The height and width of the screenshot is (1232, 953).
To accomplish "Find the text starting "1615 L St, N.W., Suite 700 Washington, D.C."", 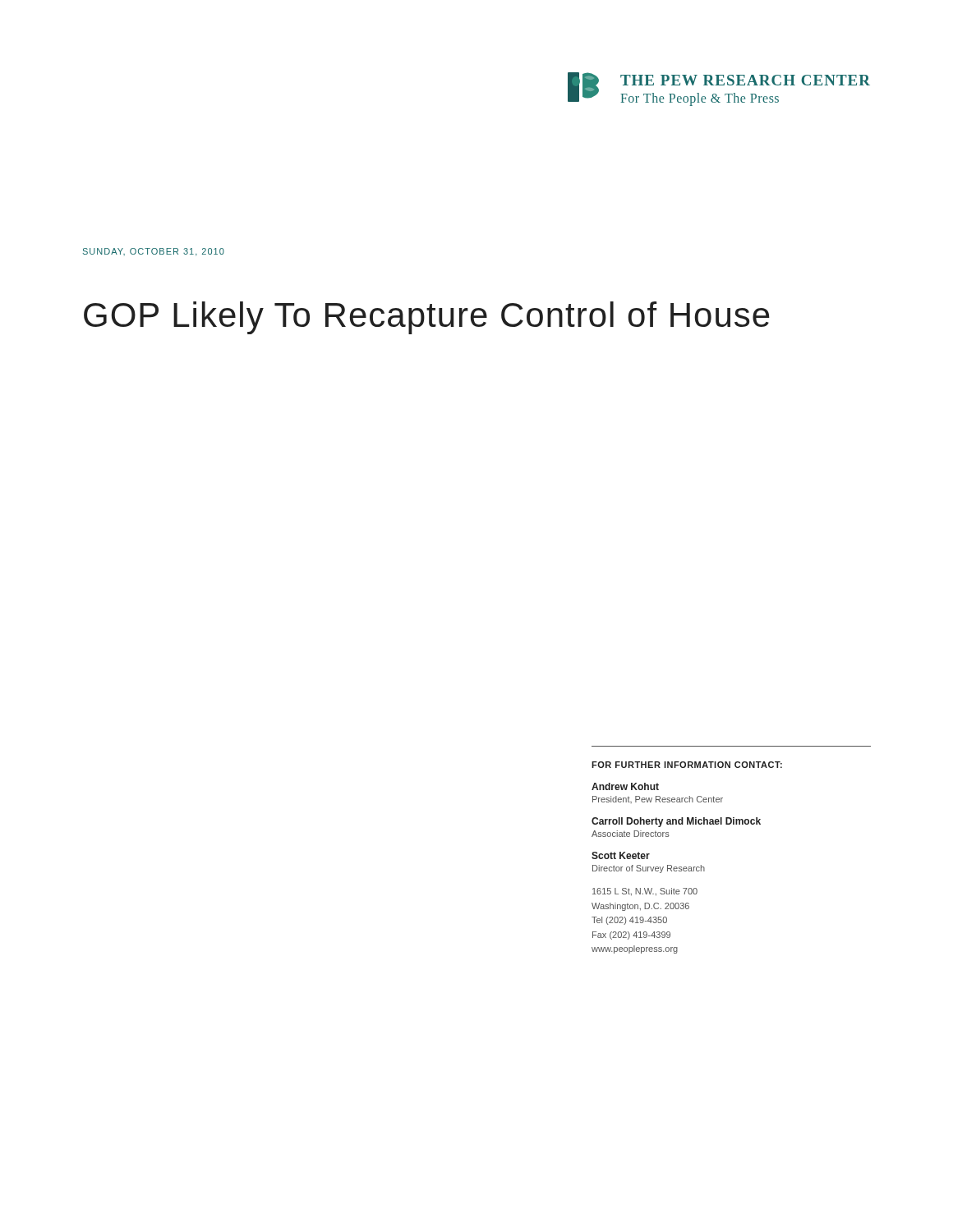I will 645,920.
